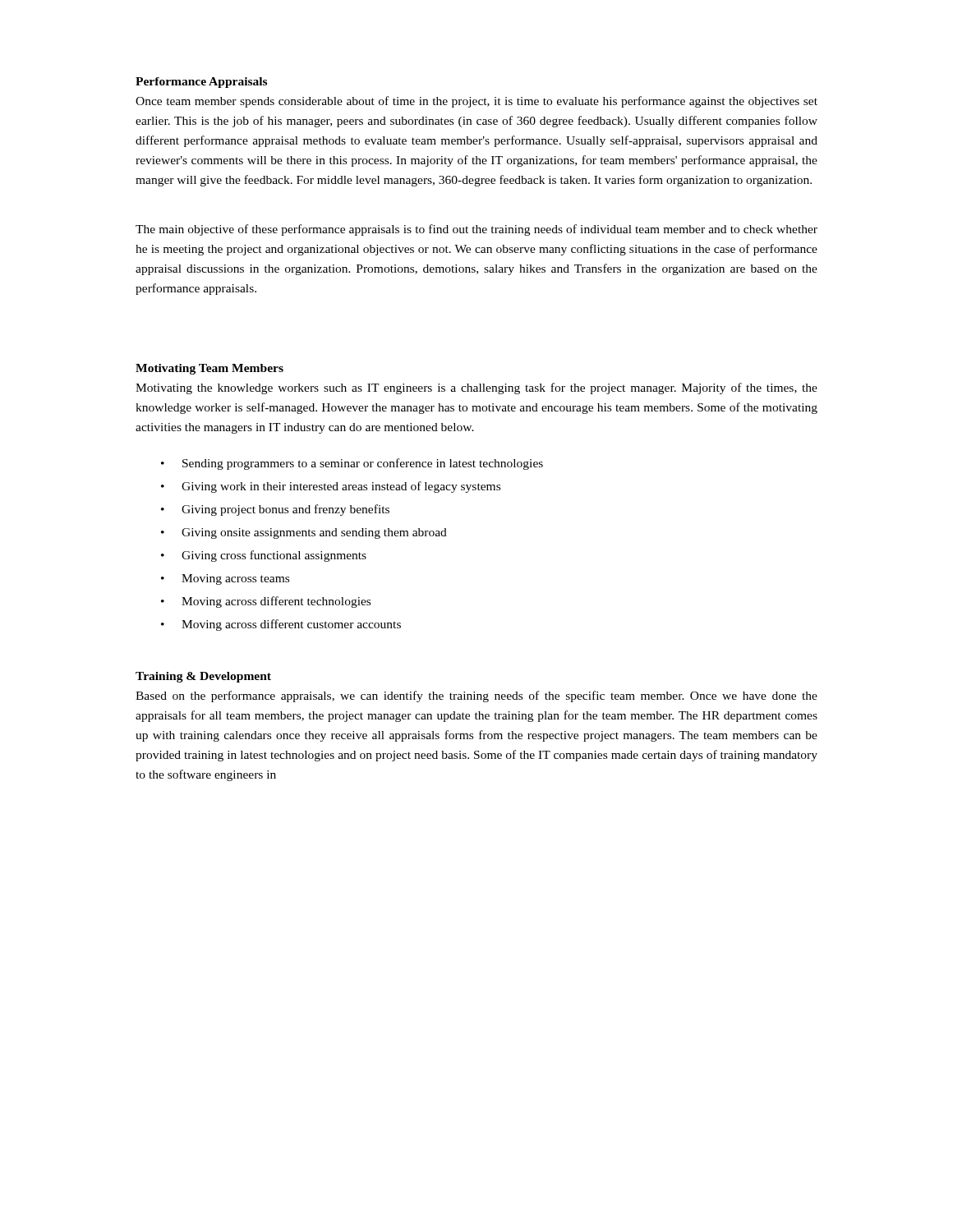Viewport: 953px width, 1232px height.
Task: Locate the list item that says "• Giving work"
Action: coord(489,486)
